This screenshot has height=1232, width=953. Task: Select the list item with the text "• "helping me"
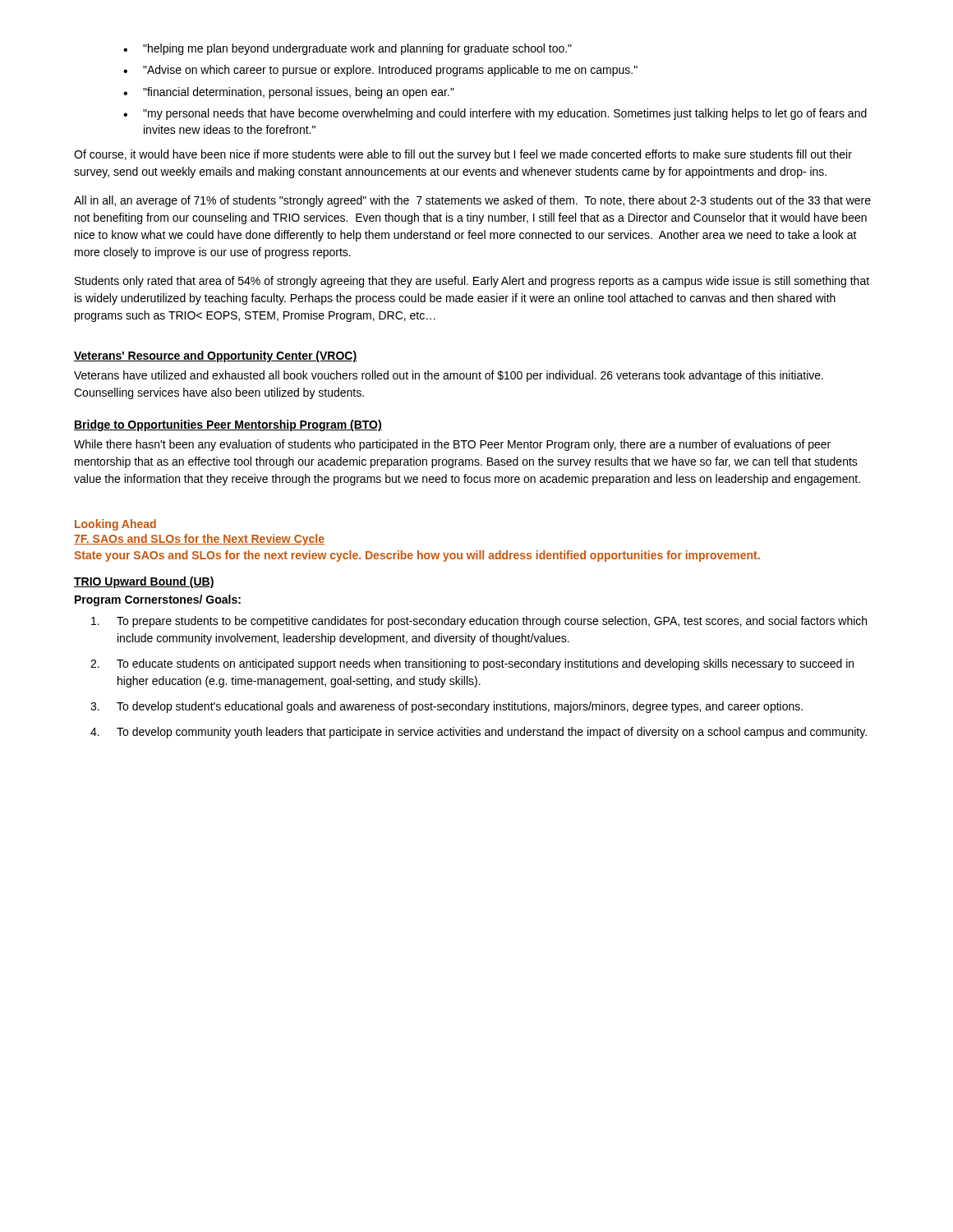tap(348, 50)
